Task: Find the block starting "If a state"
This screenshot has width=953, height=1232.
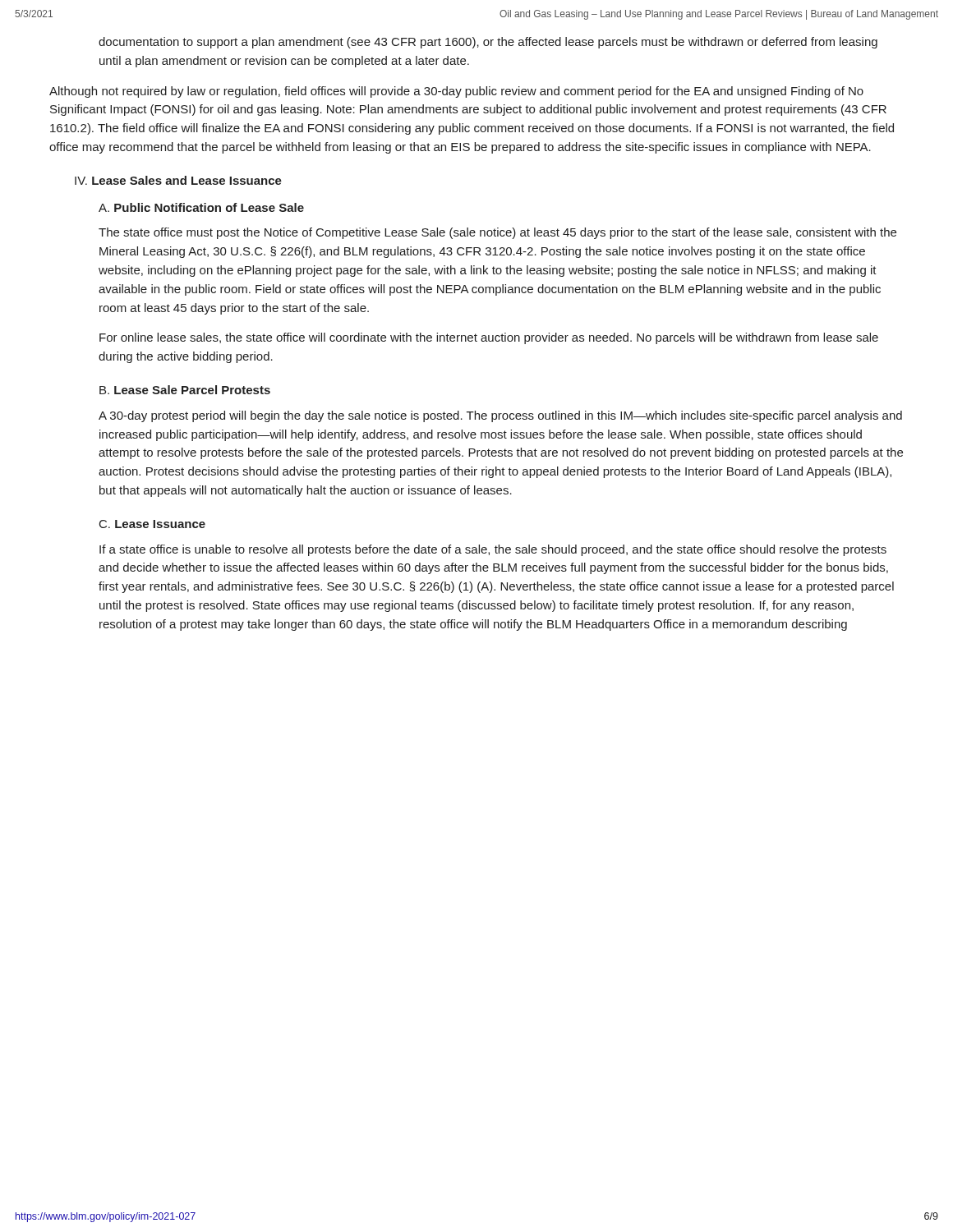Action: pyautogui.click(x=501, y=587)
